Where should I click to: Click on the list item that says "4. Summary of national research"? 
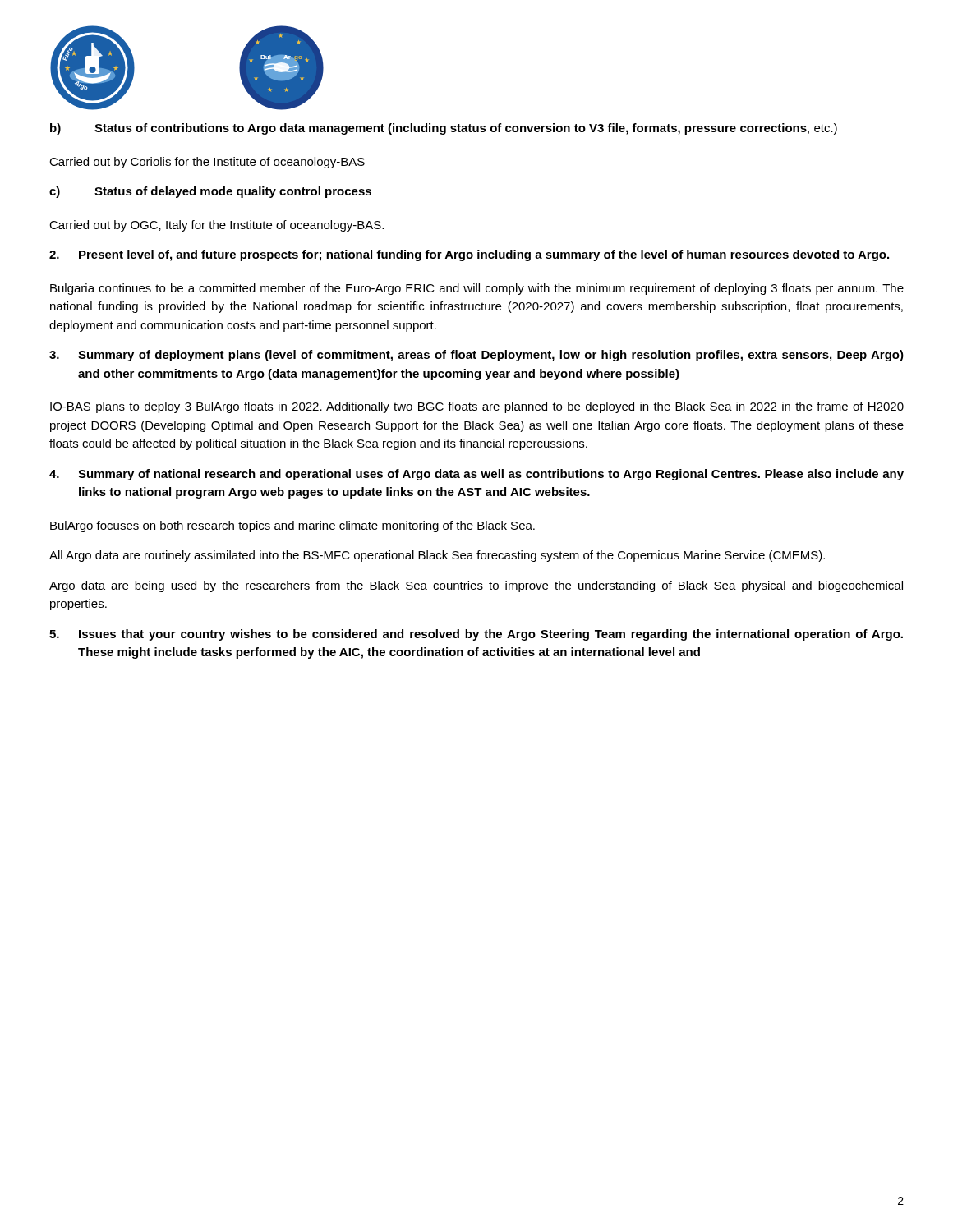[476, 483]
